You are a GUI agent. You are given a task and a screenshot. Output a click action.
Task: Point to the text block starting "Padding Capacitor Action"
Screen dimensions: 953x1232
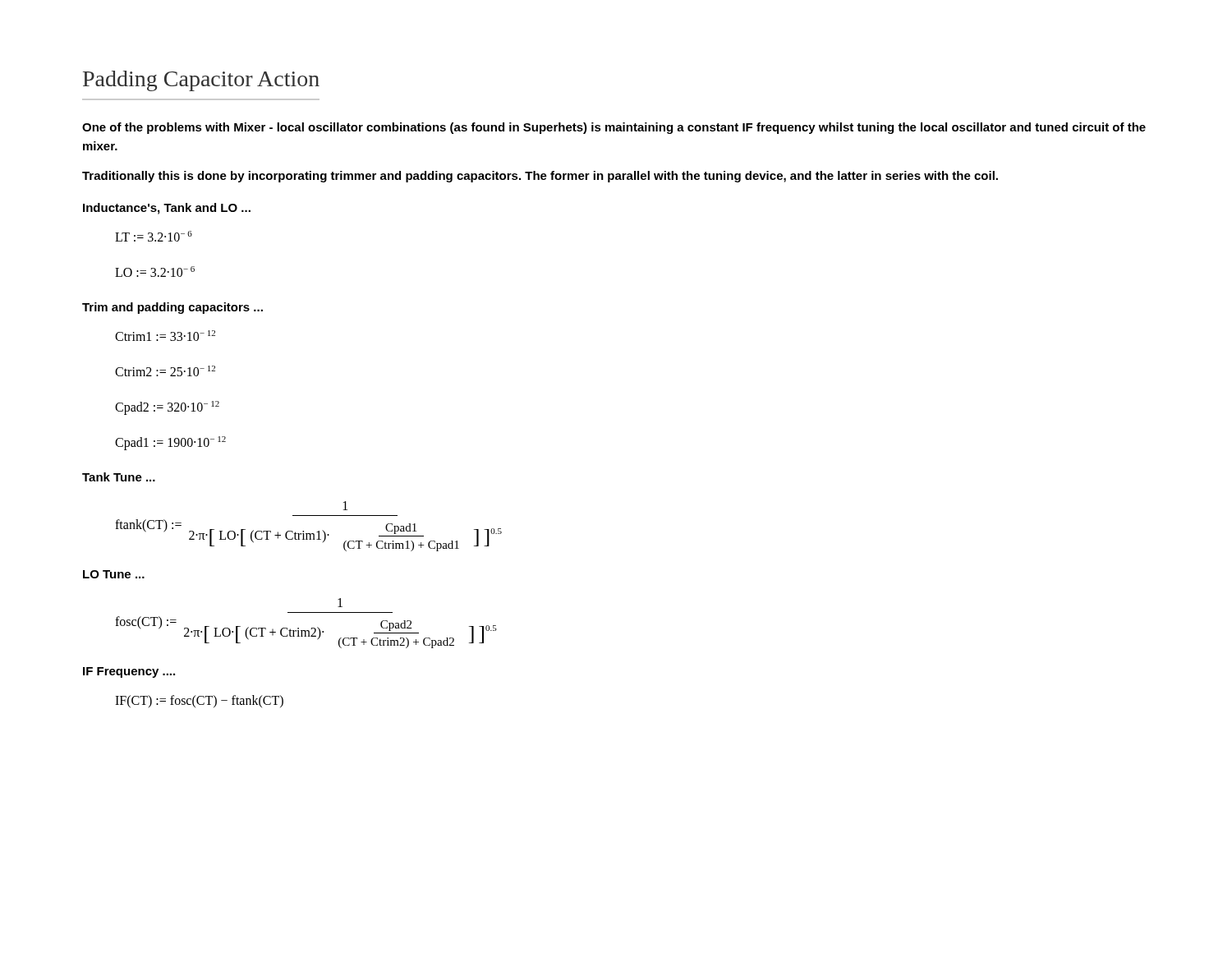201,78
